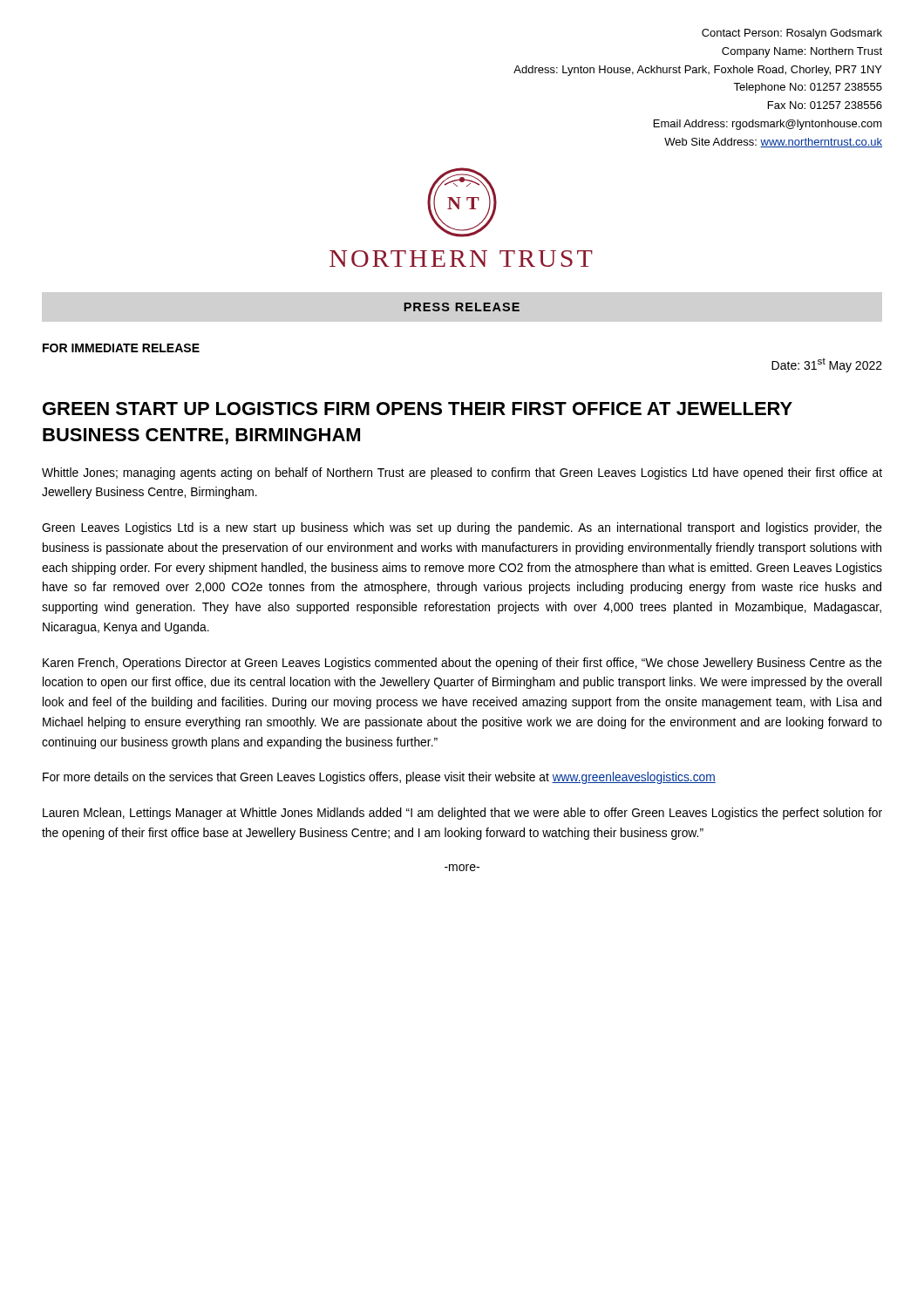Click on the text that says "Date: 31st May 2022"
Screen dimensions: 1308x924
click(x=827, y=363)
